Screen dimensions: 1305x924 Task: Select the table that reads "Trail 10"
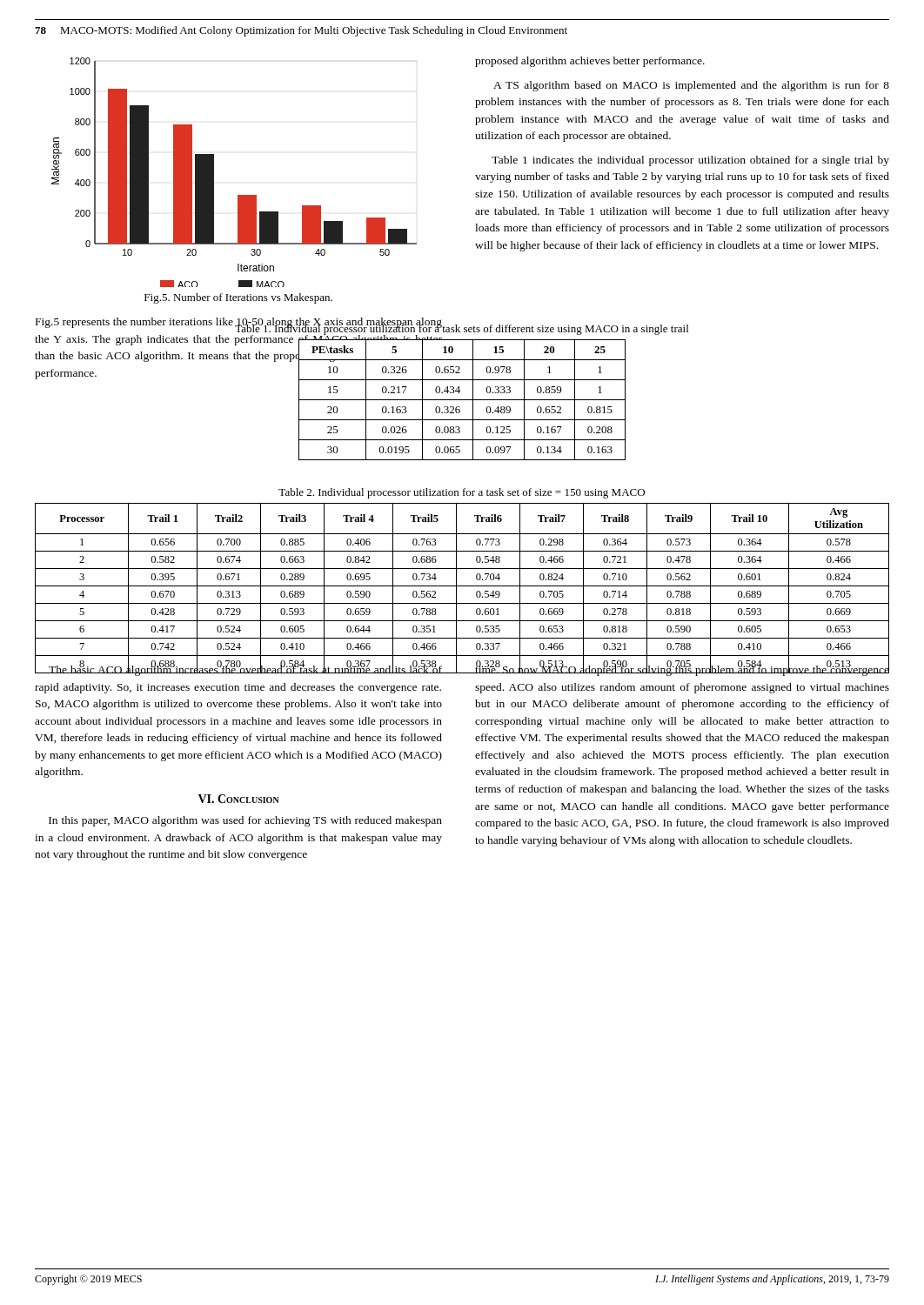tap(462, 588)
